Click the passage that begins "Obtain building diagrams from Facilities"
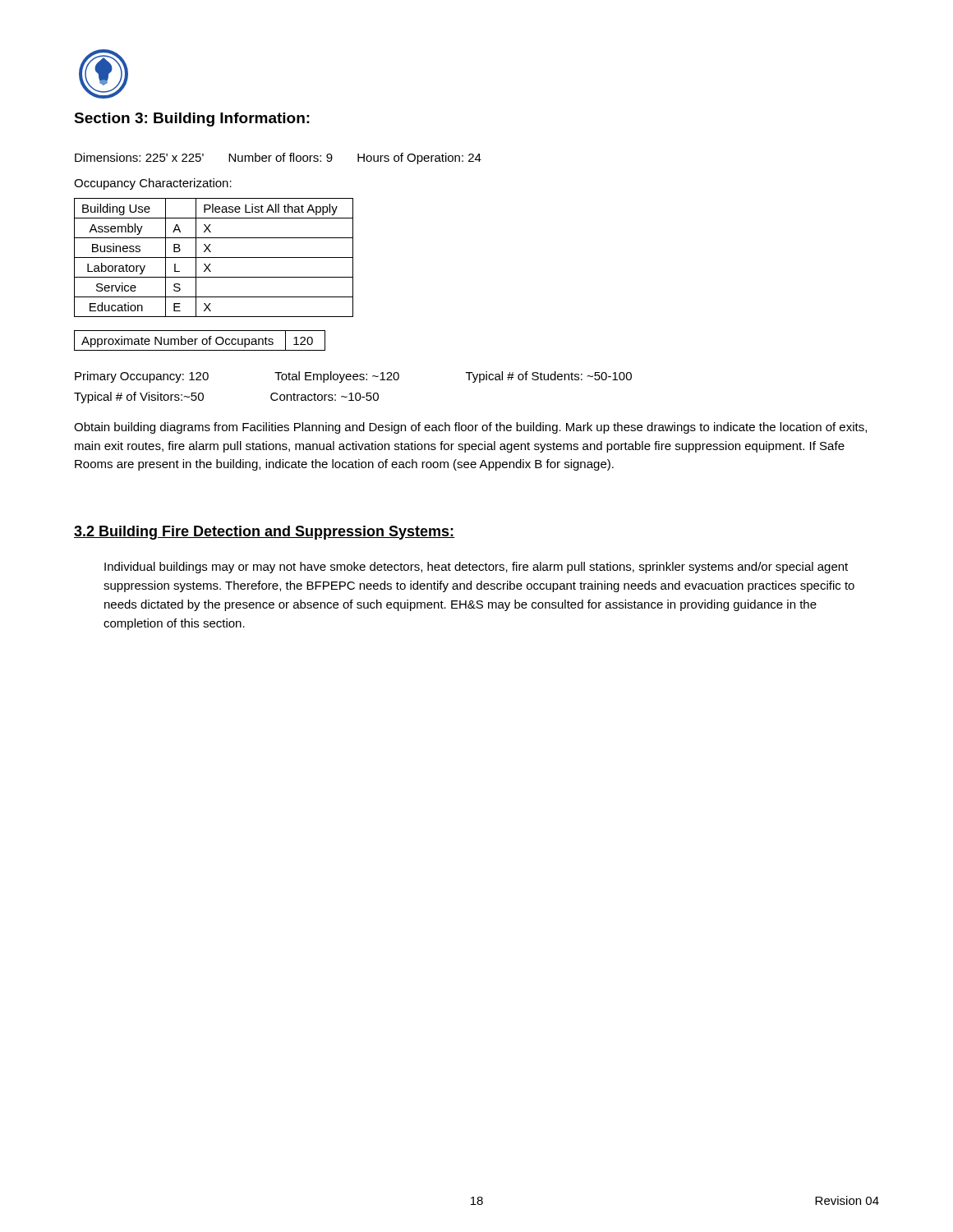Screen dimensions: 1232x953 471,445
